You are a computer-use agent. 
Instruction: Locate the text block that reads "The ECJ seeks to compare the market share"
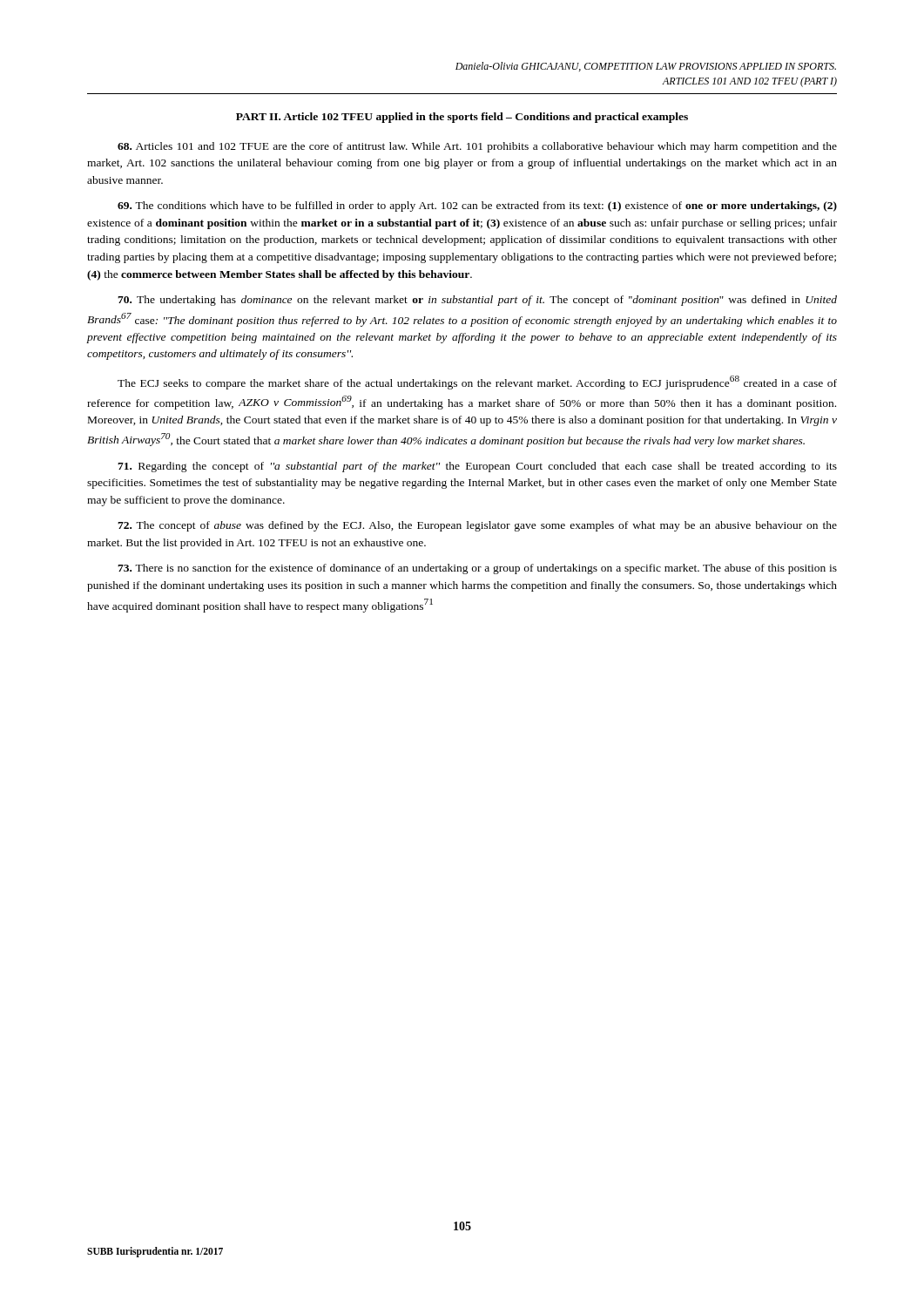coord(462,409)
